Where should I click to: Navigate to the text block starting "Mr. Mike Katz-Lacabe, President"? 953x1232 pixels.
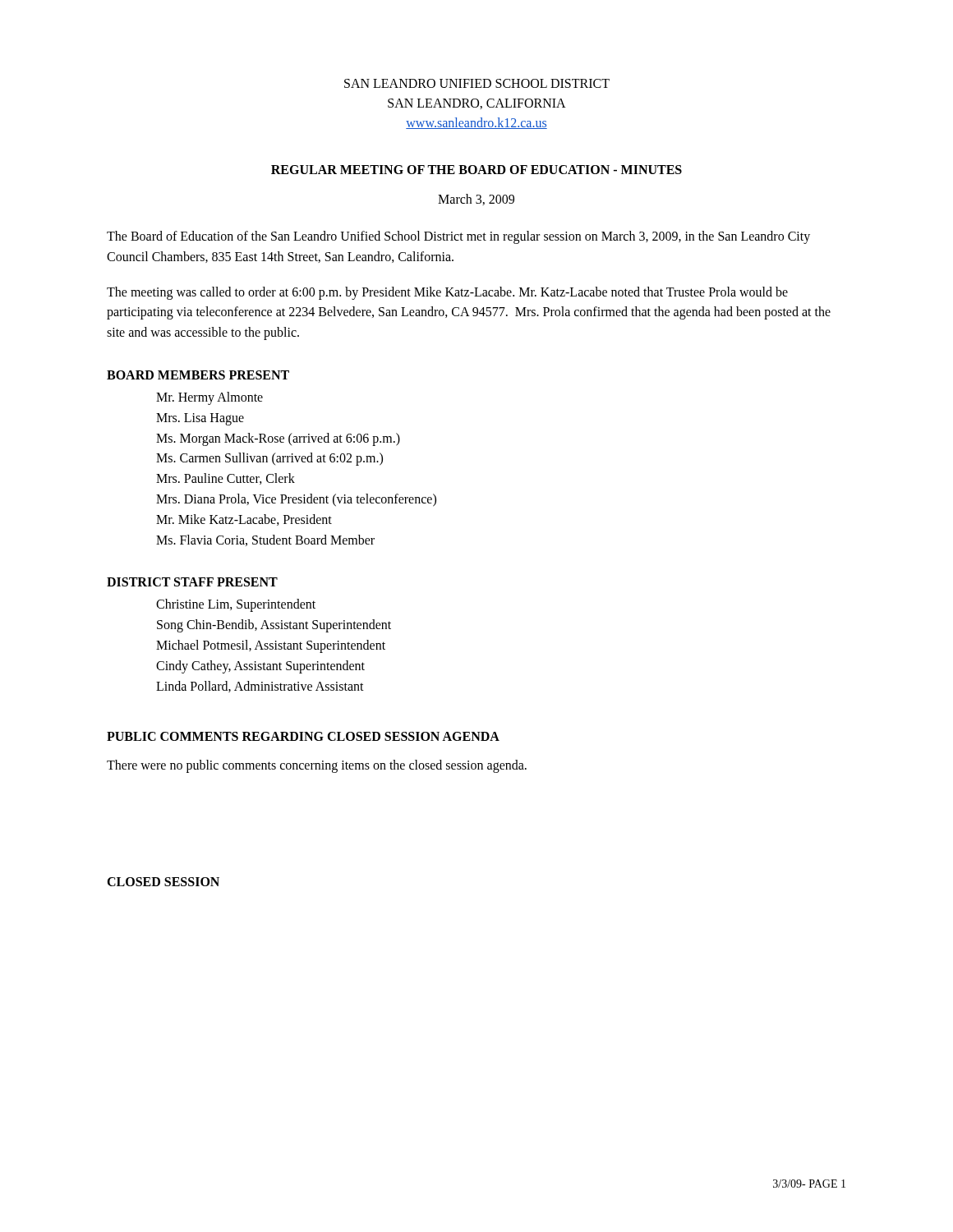click(244, 519)
